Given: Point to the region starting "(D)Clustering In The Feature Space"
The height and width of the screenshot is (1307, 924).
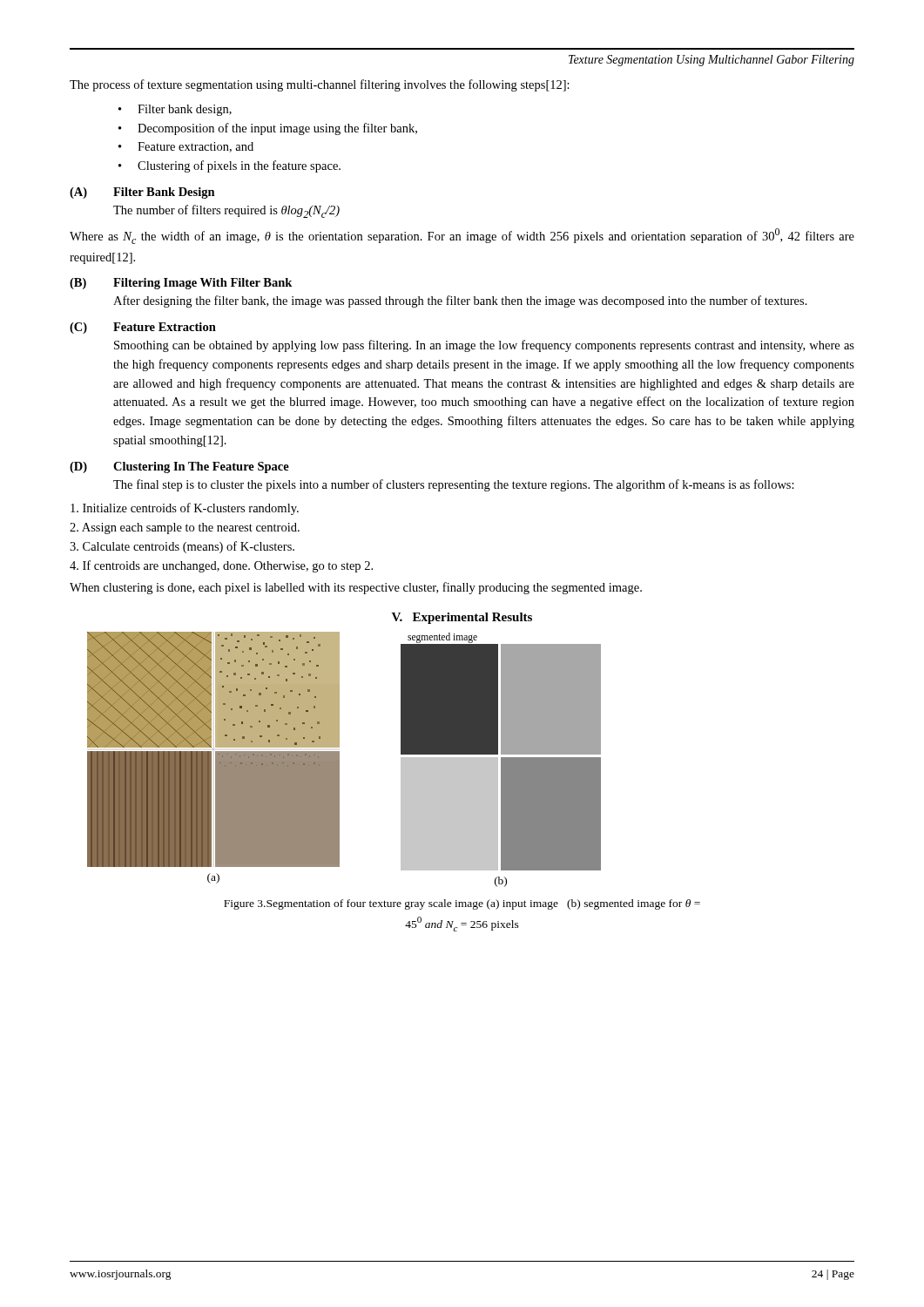Looking at the screenshot, I should pos(179,466).
